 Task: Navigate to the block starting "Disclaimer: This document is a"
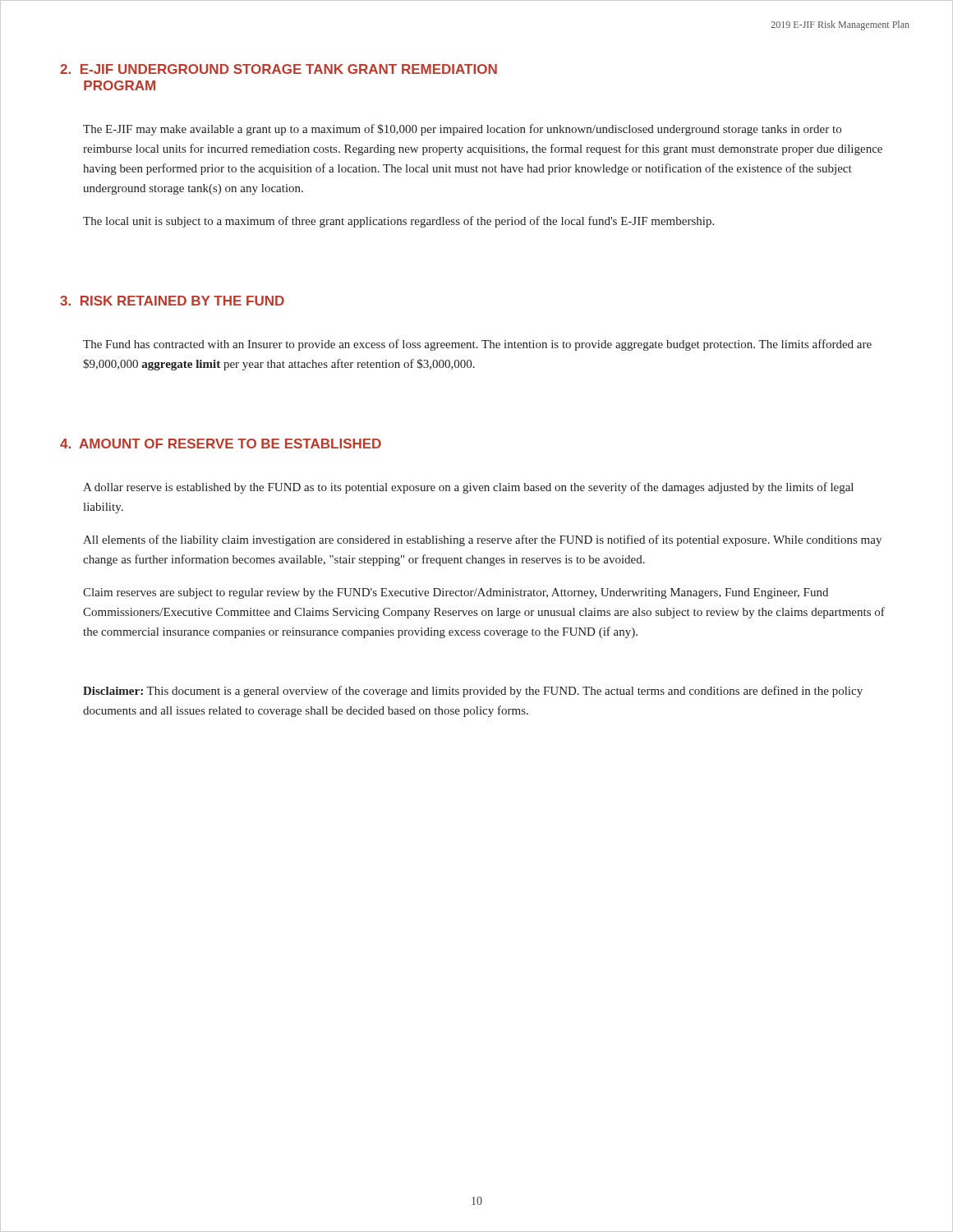coord(473,701)
